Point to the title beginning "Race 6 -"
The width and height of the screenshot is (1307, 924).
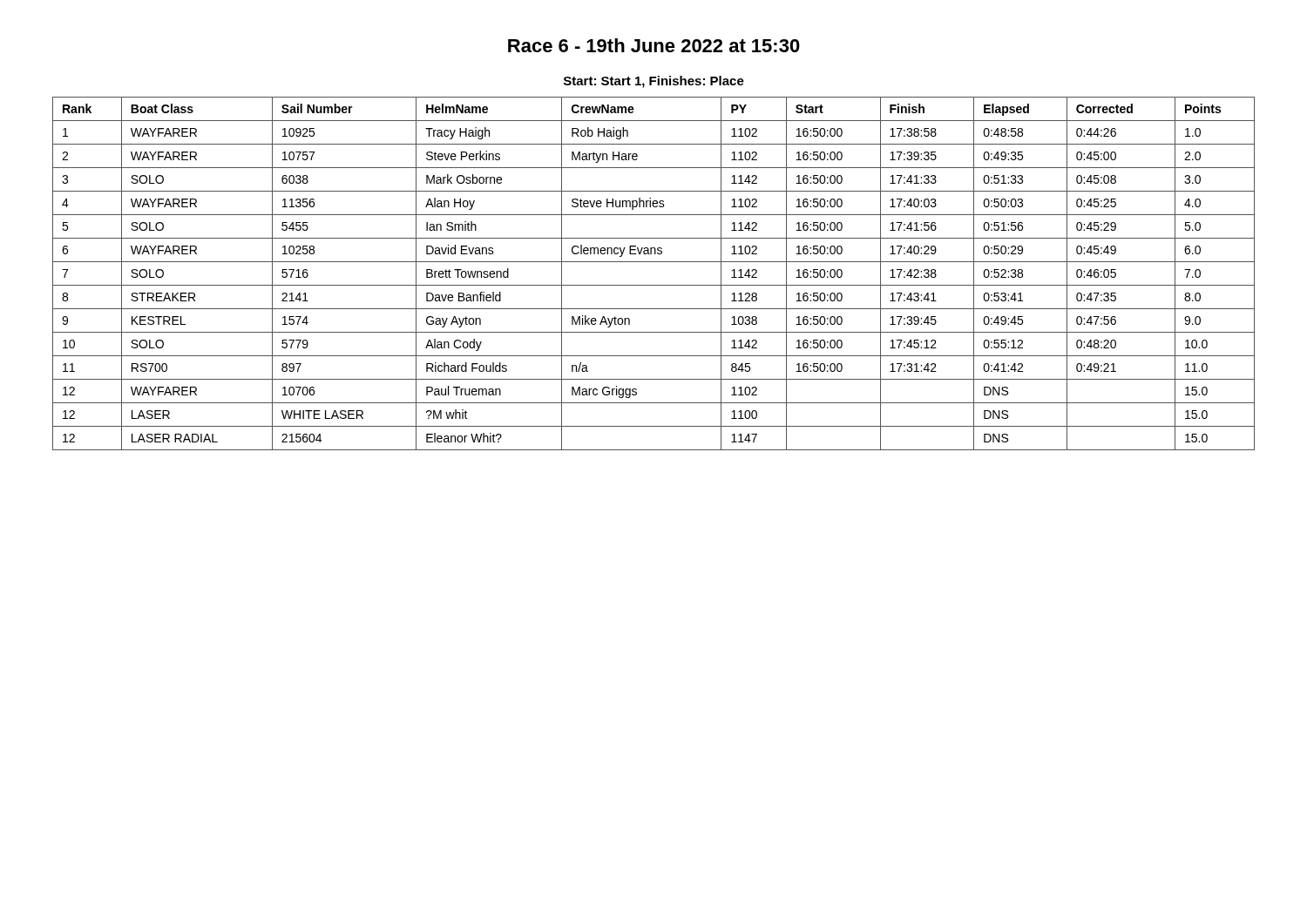coord(654,46)
